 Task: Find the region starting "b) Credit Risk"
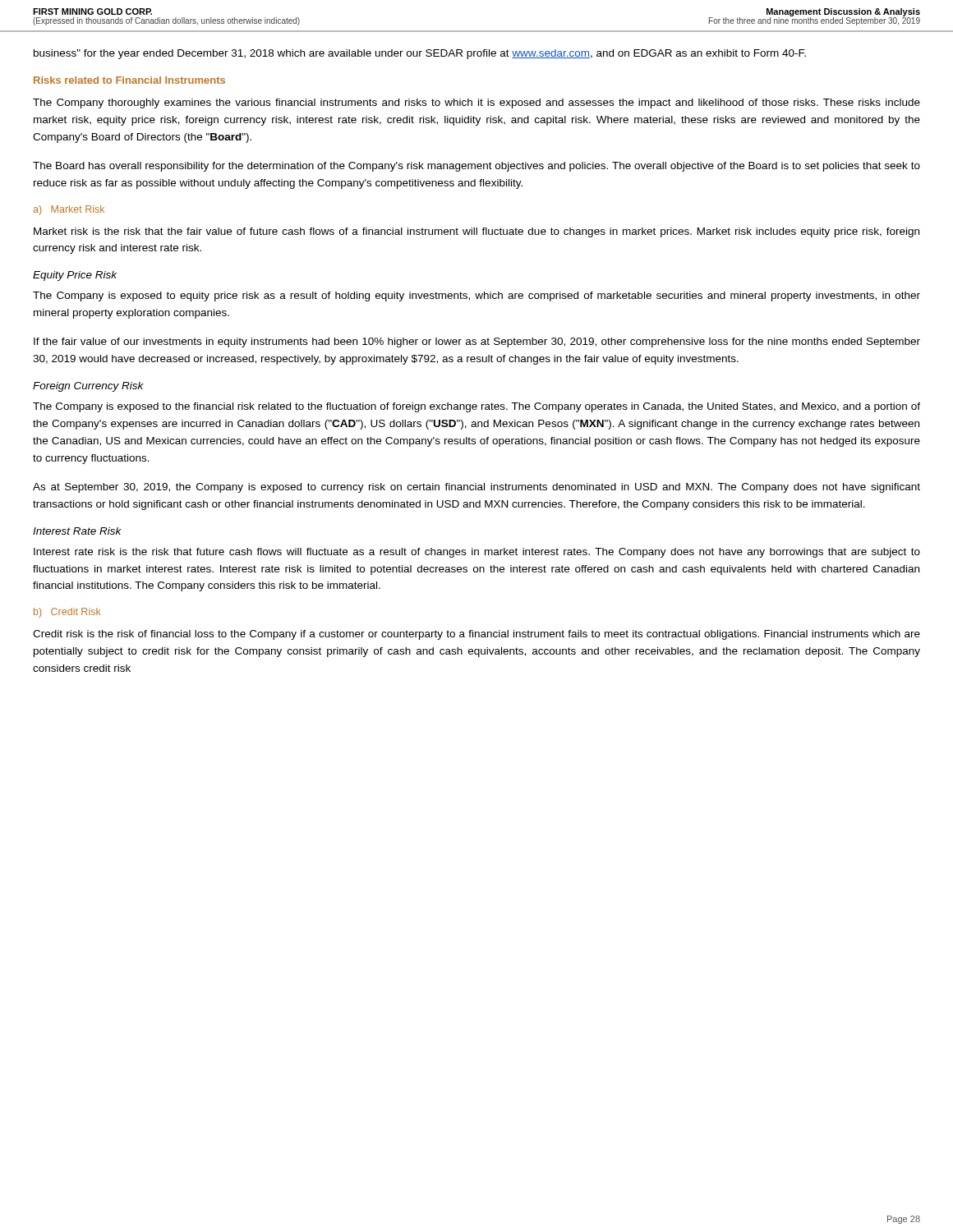67,612
